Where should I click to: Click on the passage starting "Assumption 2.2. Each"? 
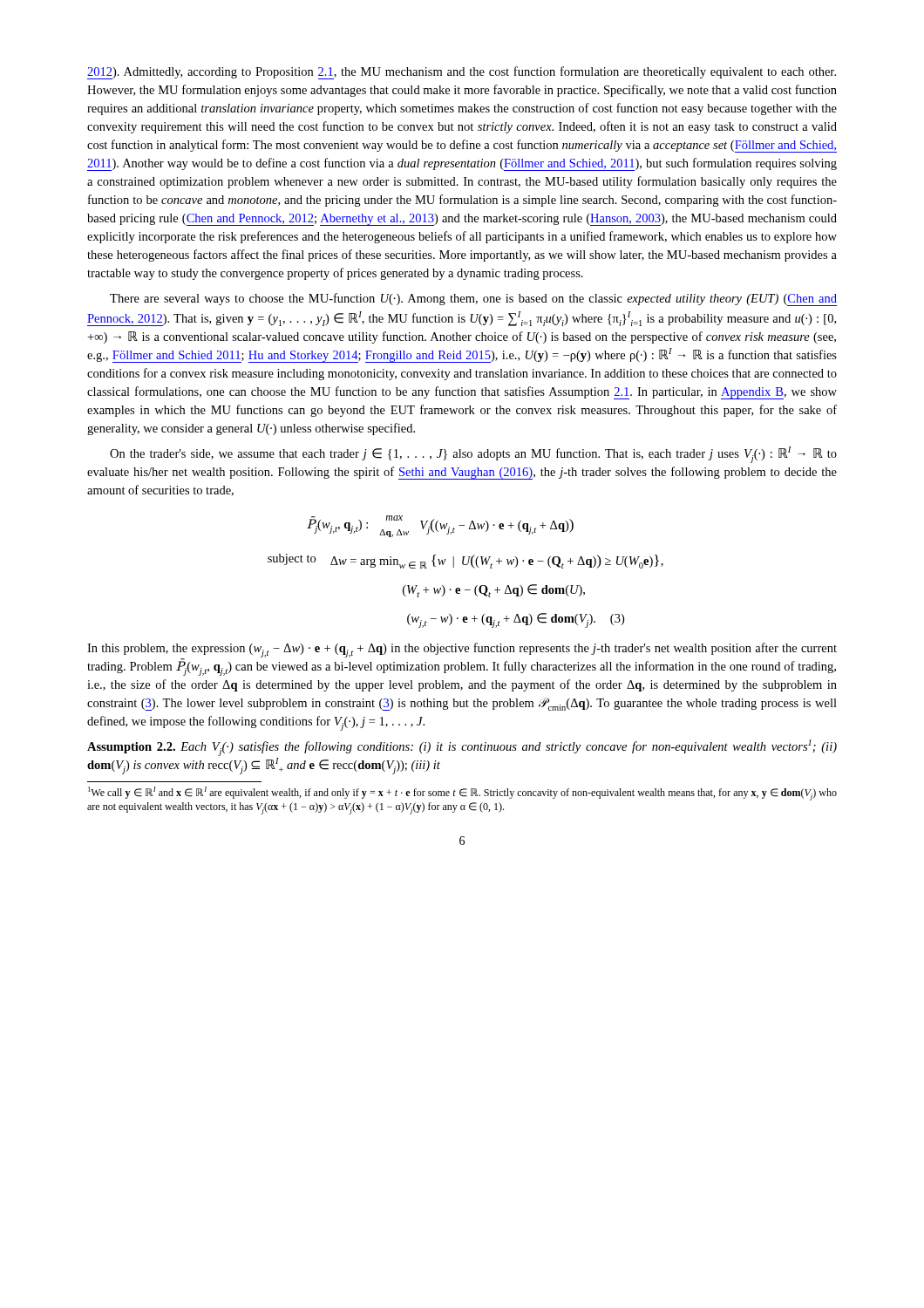tap(462, 756)
